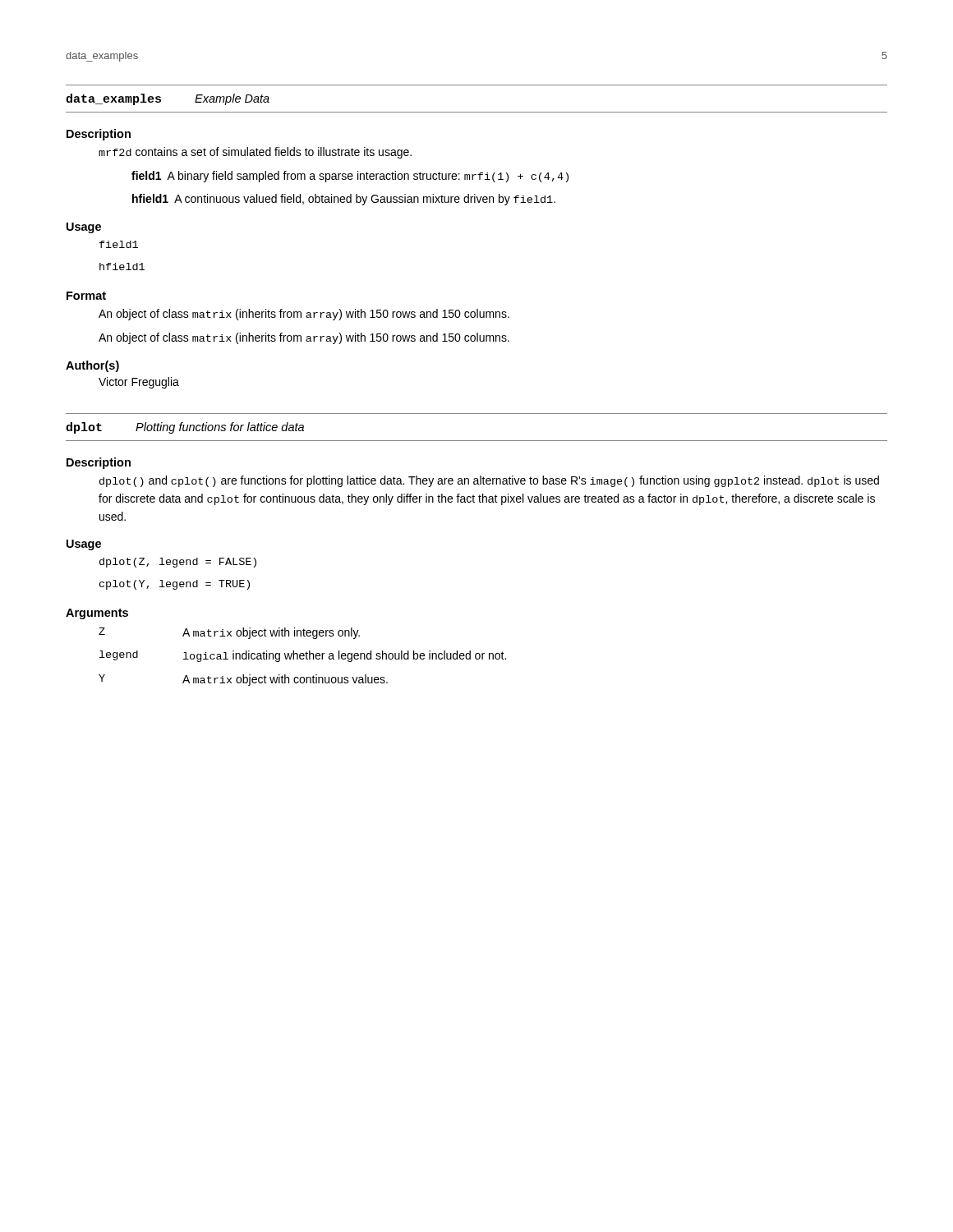The height and width of the screenshot is (1232, 953).
Task: Click the passage that begins "dplot() and cplot() are functions"
Action: click(489, 499)
